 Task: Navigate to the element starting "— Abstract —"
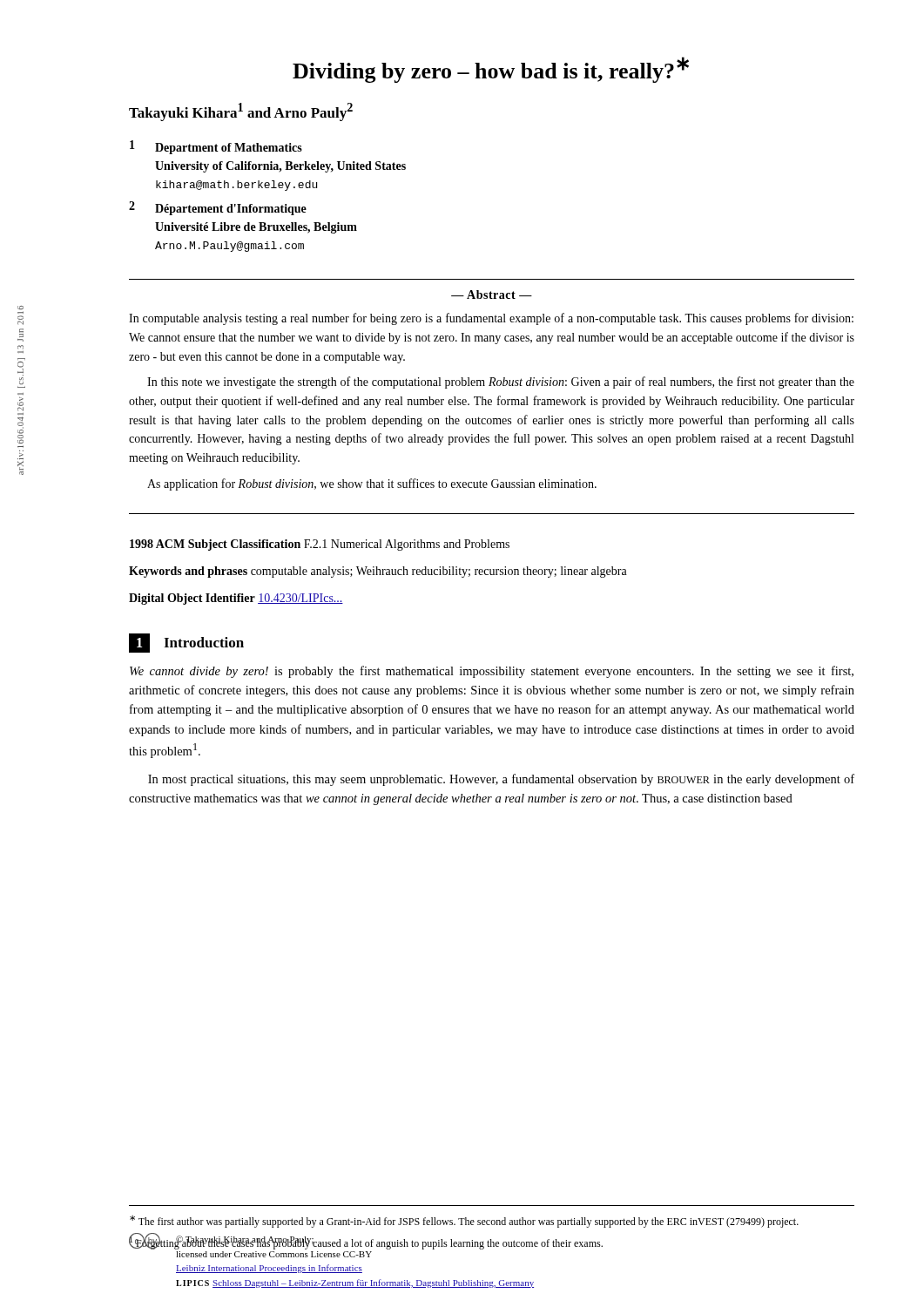(492, 295)
